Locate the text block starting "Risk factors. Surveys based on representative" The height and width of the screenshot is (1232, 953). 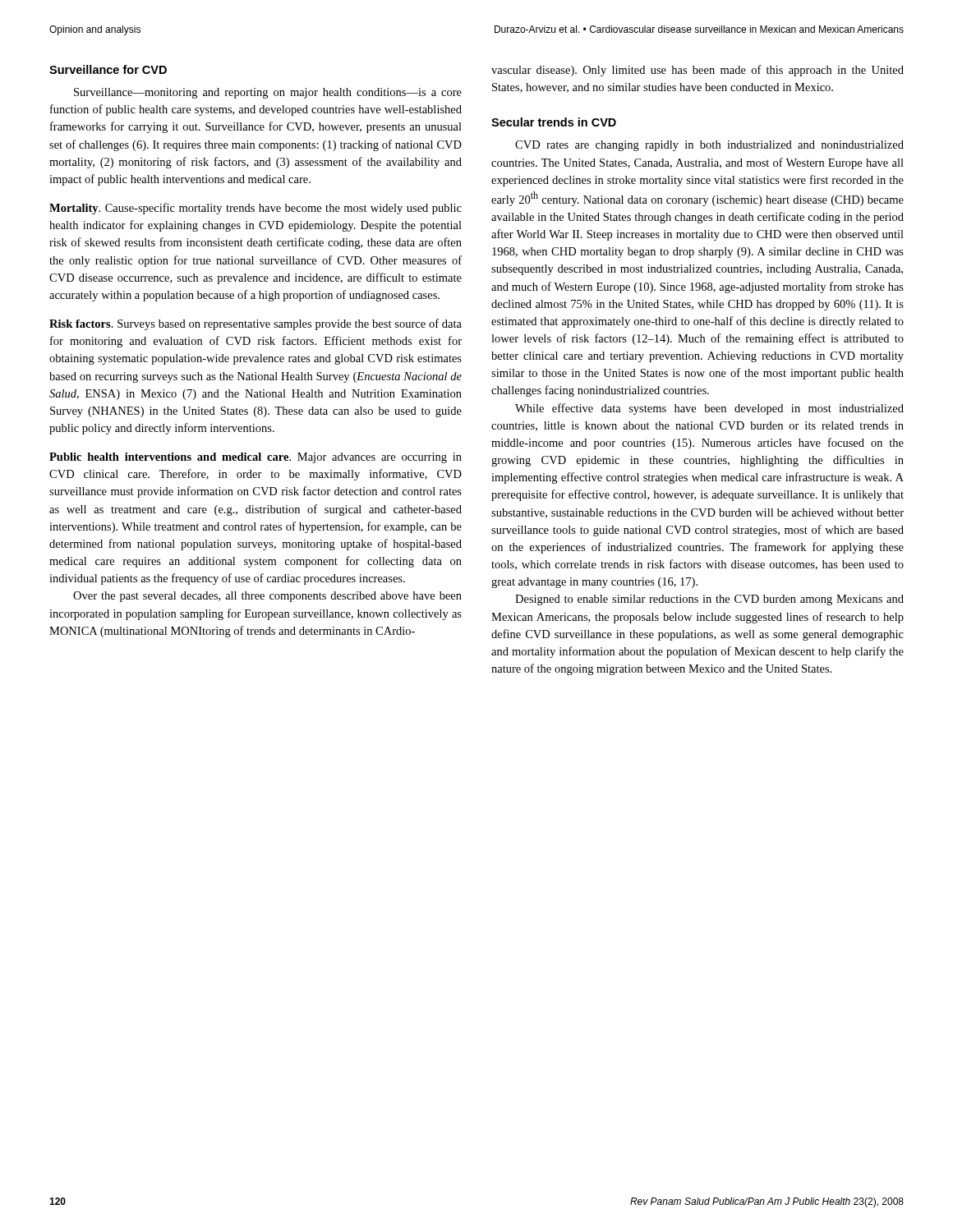click(x=255, y=376)
